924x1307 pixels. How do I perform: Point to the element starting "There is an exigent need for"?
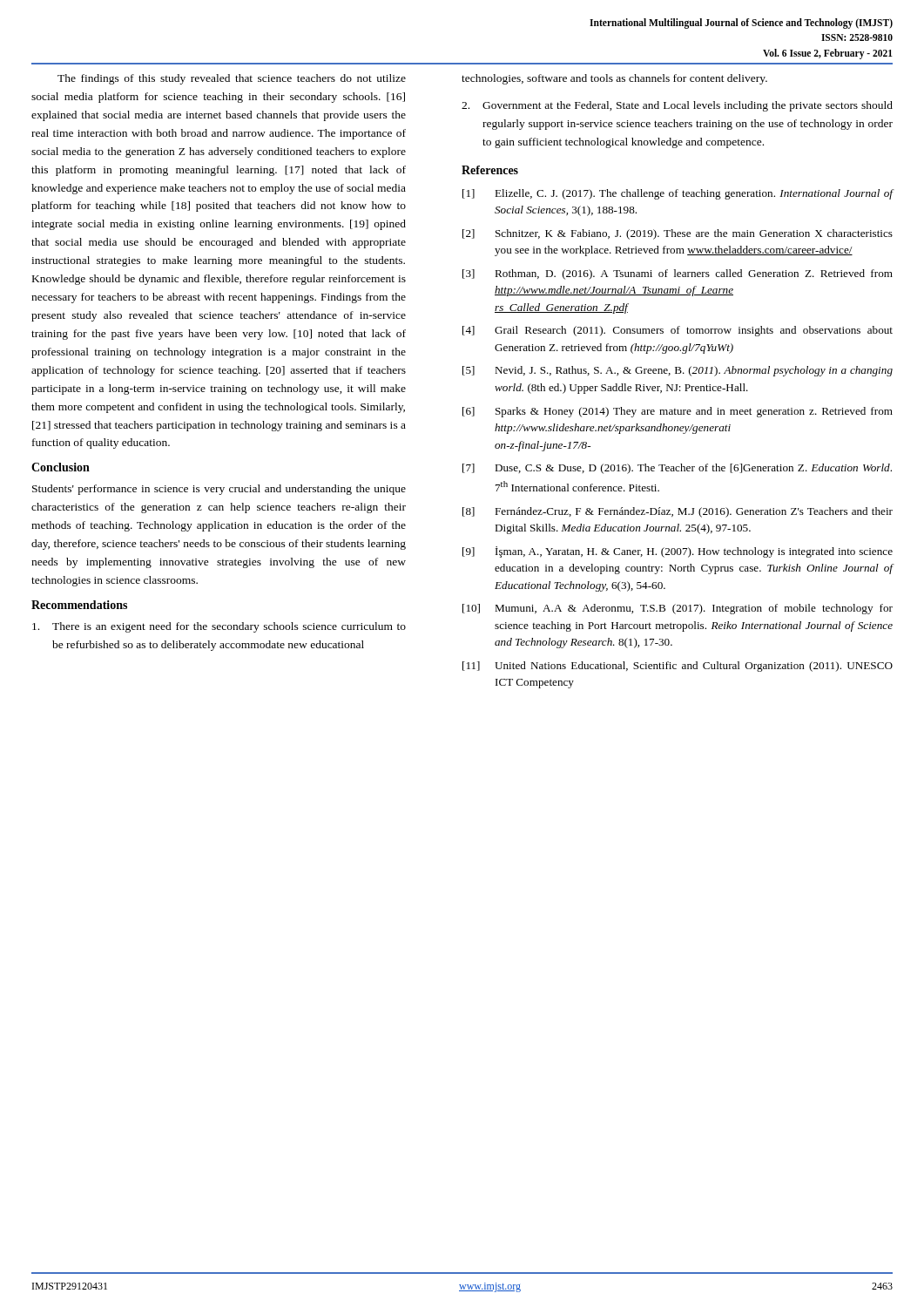pos(219,636)
